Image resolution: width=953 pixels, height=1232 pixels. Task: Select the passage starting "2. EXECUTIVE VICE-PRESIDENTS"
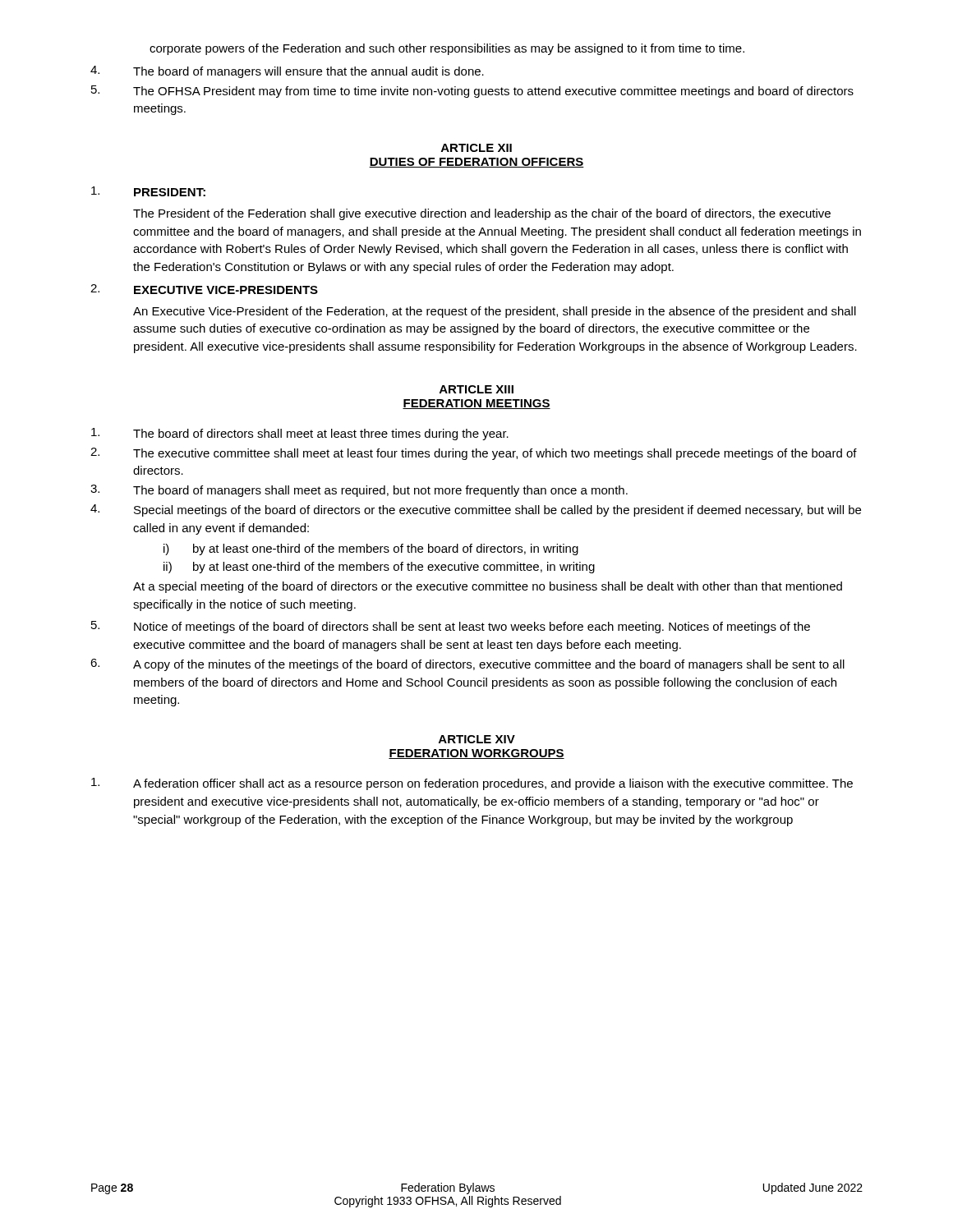pos(476,320)
